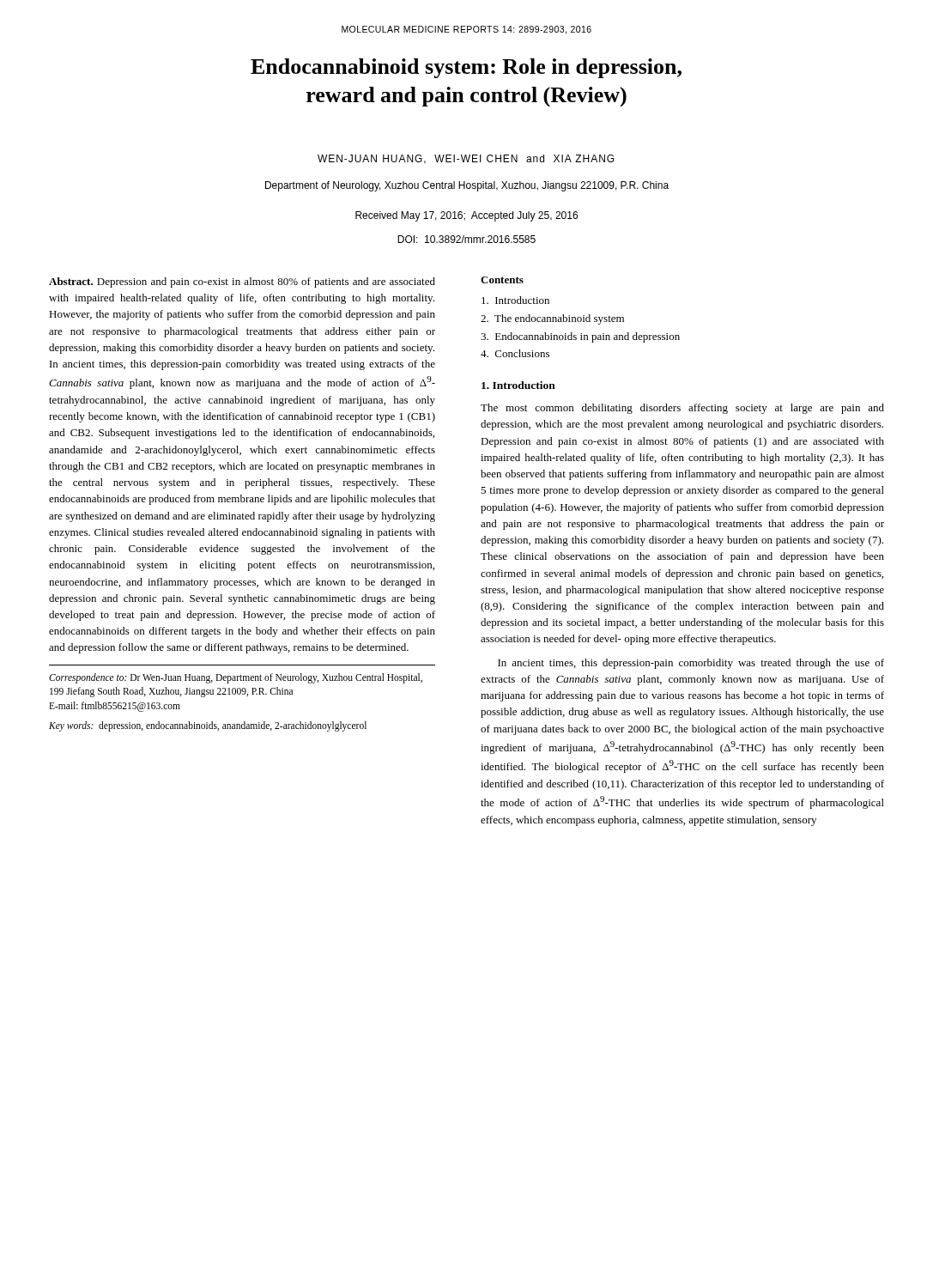Point to the block beginning "The most common debilitating disorders affecting society"
The height and width of the screenshot is (1288, 933).
(x=682, y=523)
